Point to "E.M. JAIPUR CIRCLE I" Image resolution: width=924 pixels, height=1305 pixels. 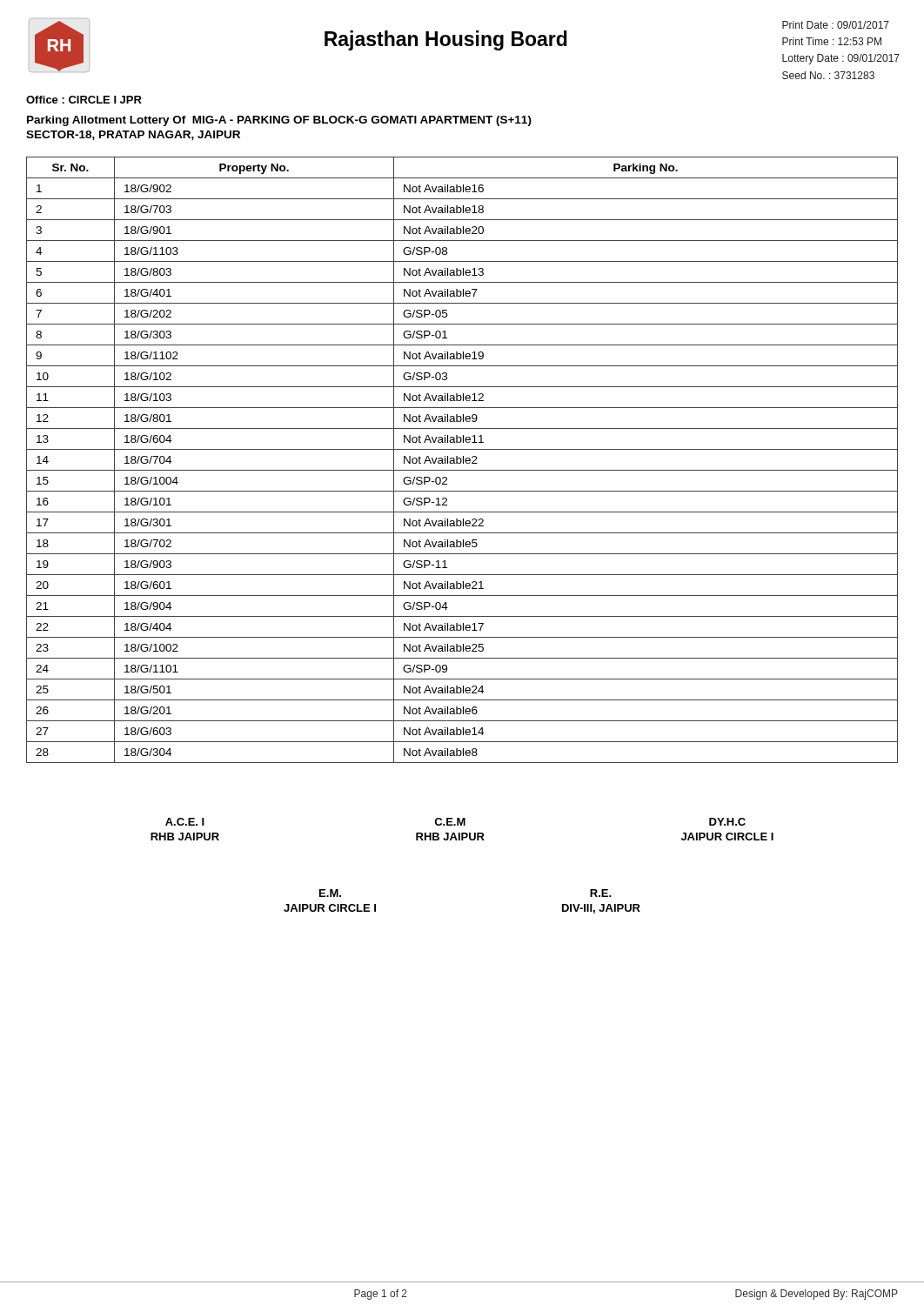[x=330, y=900]
